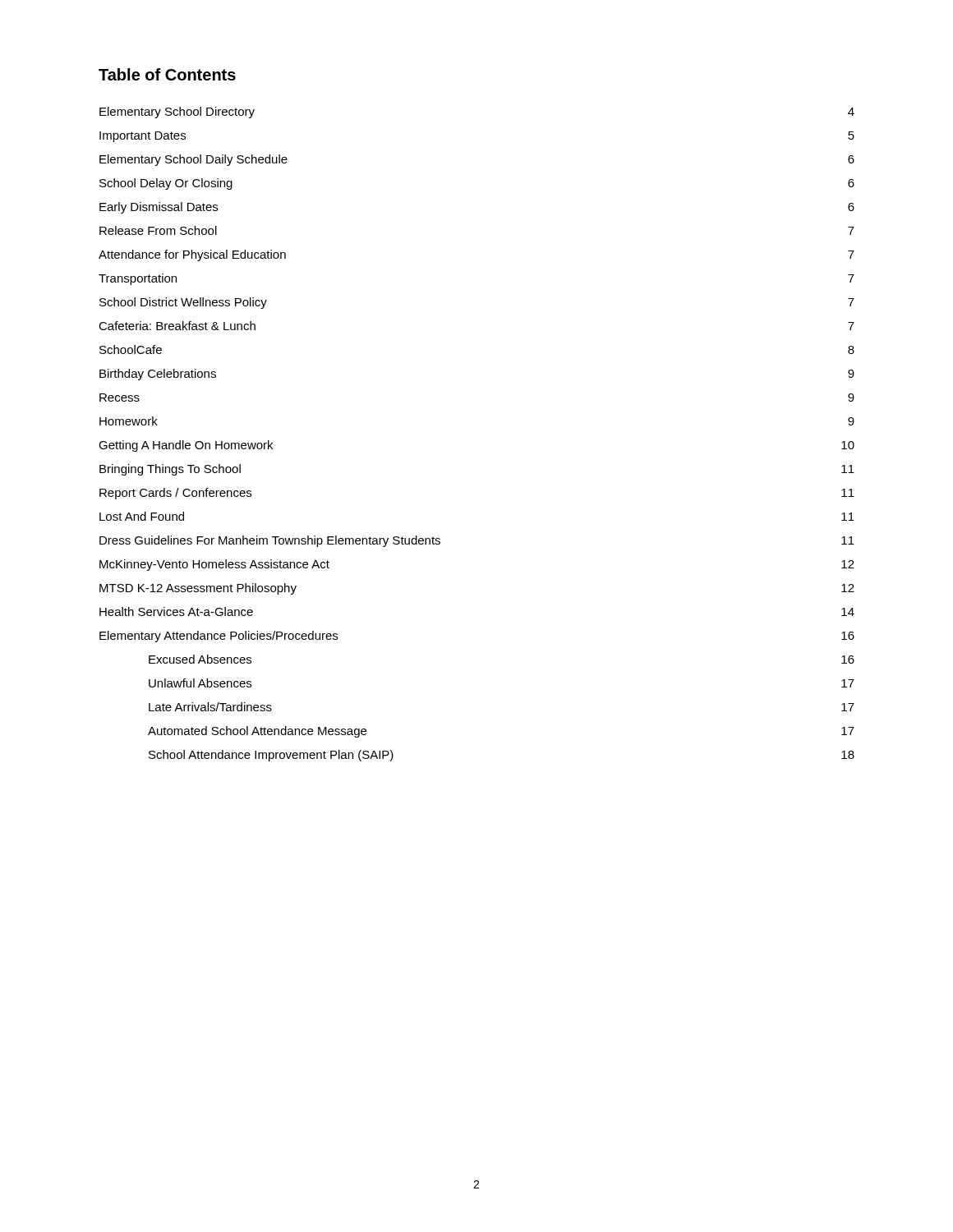Select the region starting "Report Cards / Conferences 11"
953x1232 pixels.
tap(177, 493)
